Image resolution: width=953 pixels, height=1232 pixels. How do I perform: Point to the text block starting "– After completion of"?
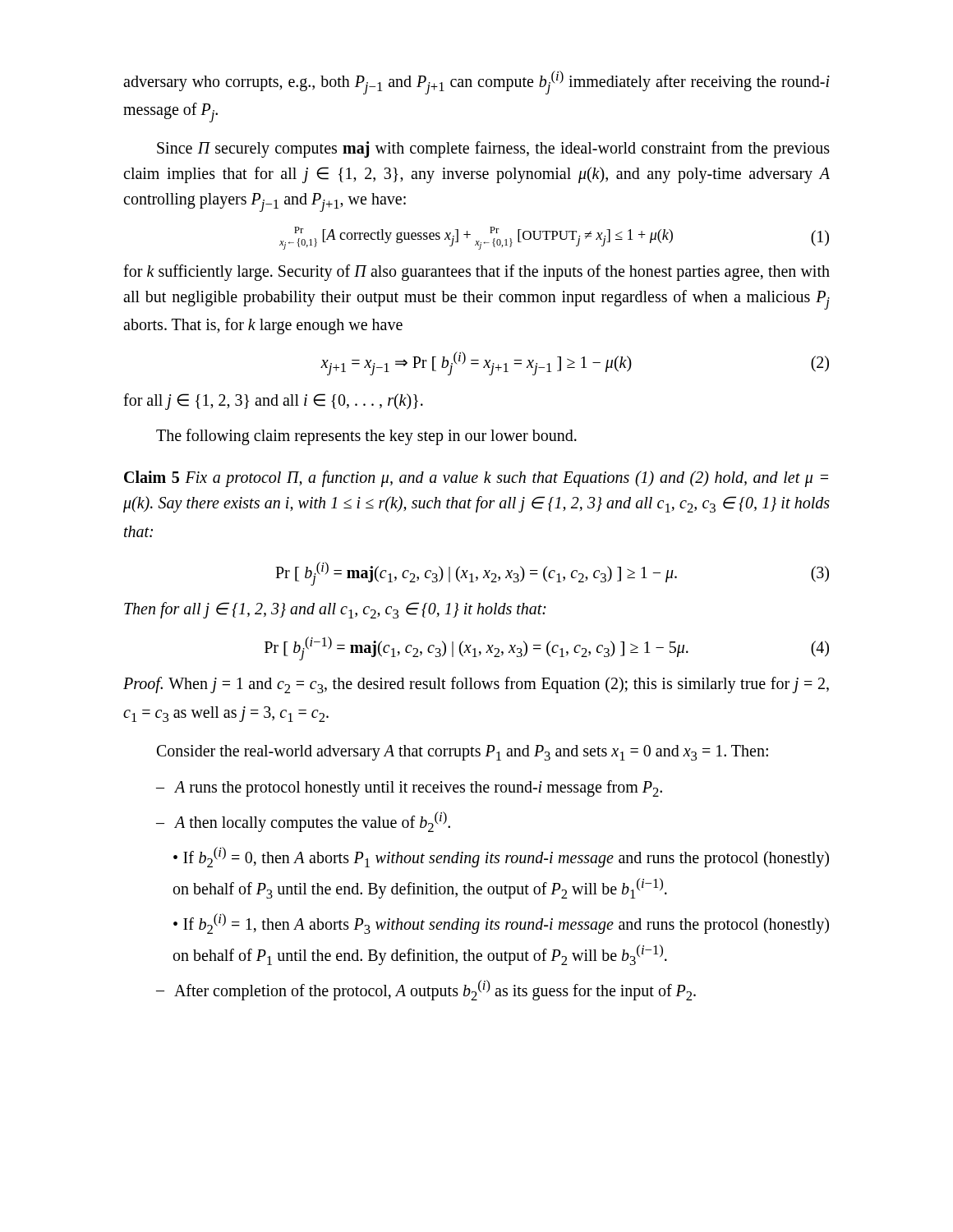point(426,990)
